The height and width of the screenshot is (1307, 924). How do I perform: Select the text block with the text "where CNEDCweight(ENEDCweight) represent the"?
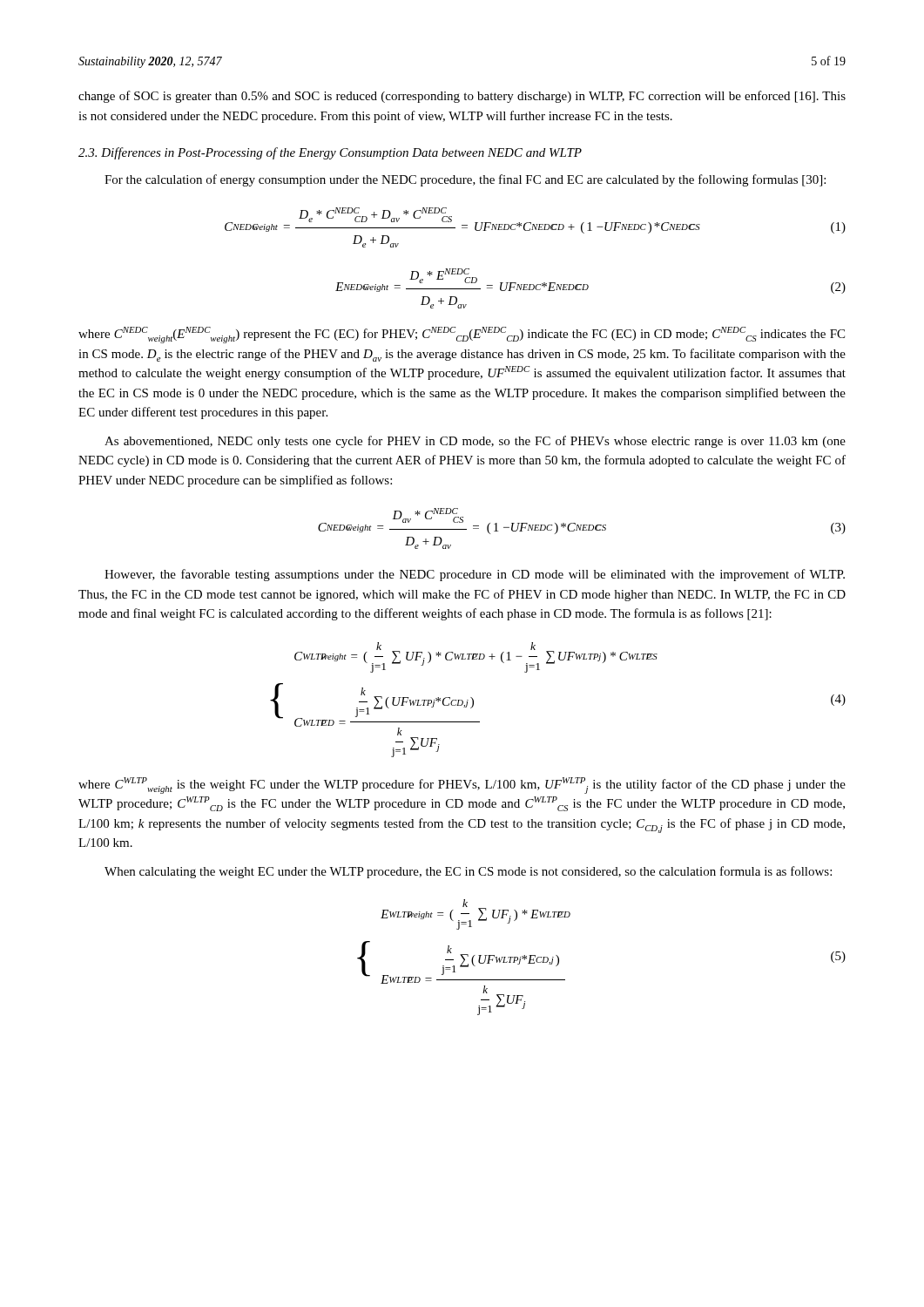[x=462, y=372]
